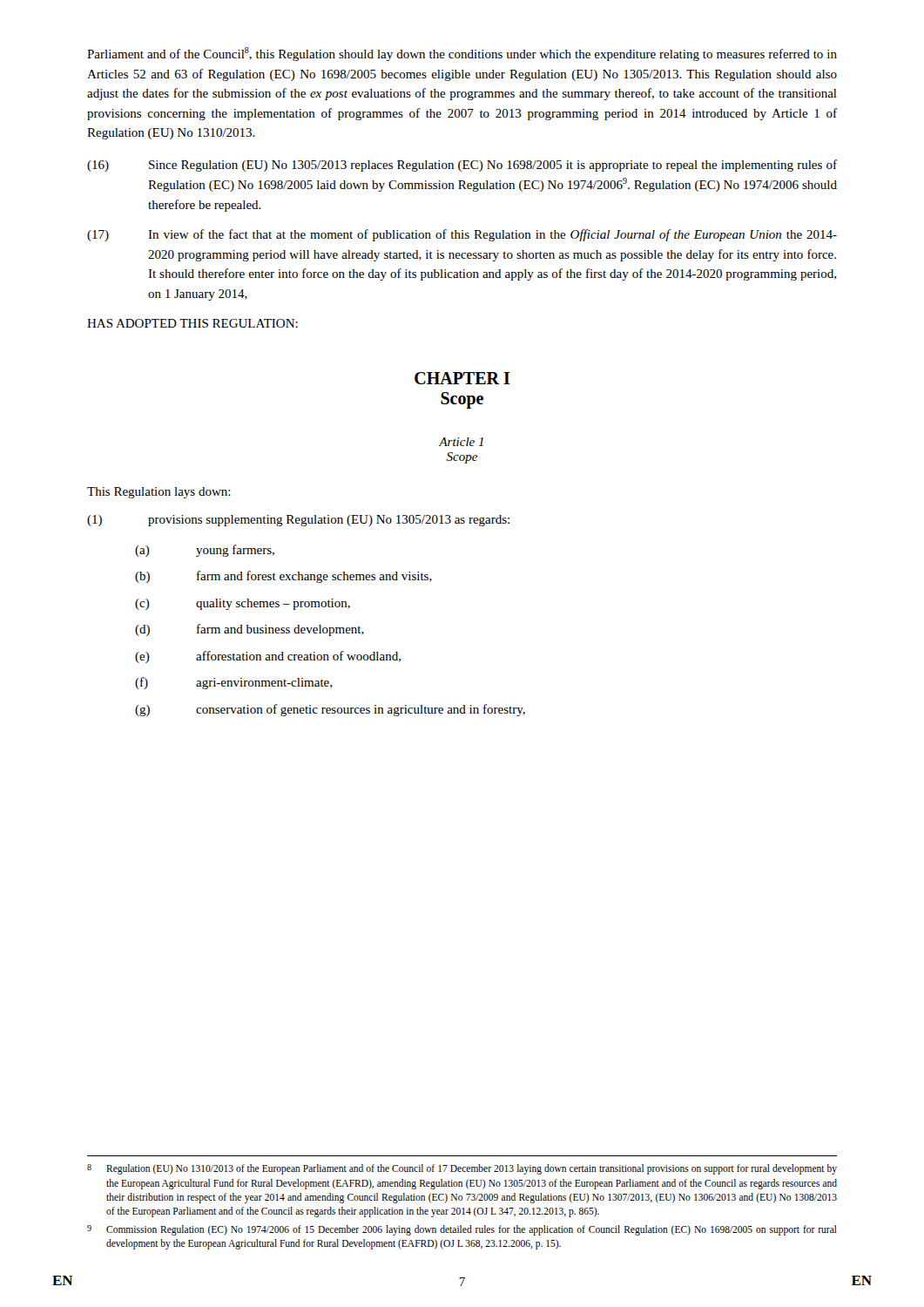
Task: Click on the list item with the text "(e) afforestation and creation of"
Action: 268,657
